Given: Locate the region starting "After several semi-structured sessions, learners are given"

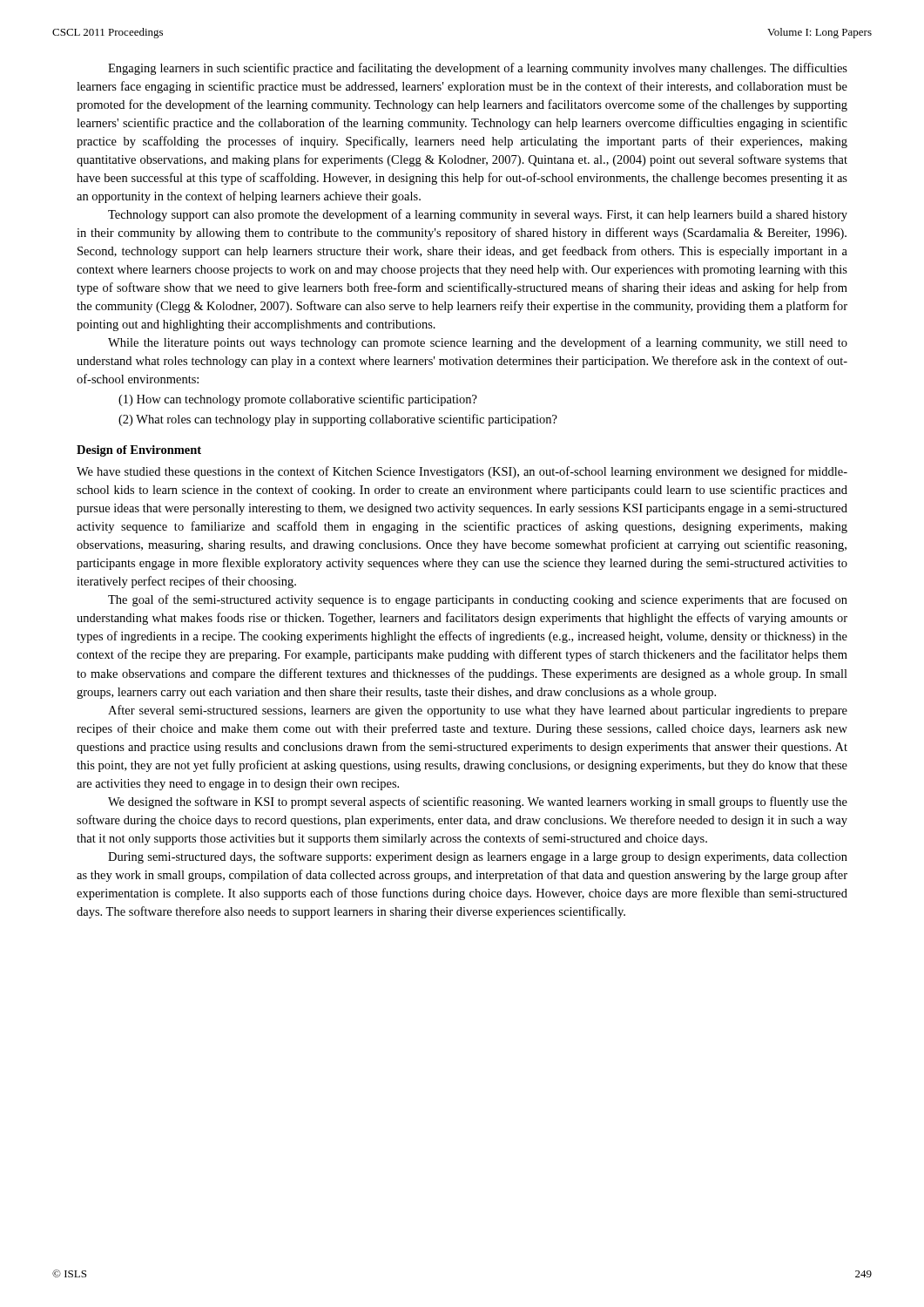Looking at the screenshot, I should click(462, 747).
